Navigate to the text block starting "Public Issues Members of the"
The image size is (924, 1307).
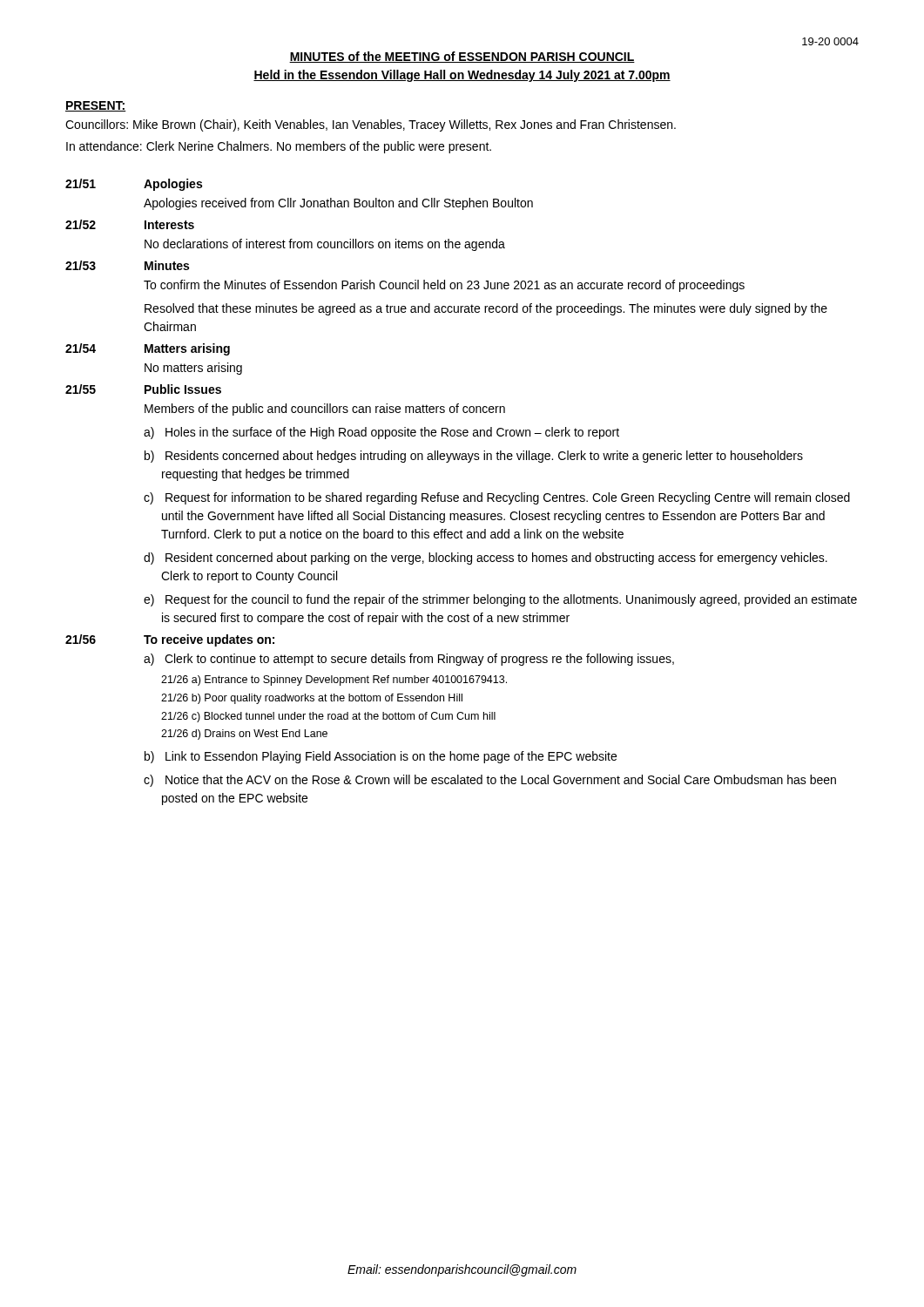click(501, 505)
